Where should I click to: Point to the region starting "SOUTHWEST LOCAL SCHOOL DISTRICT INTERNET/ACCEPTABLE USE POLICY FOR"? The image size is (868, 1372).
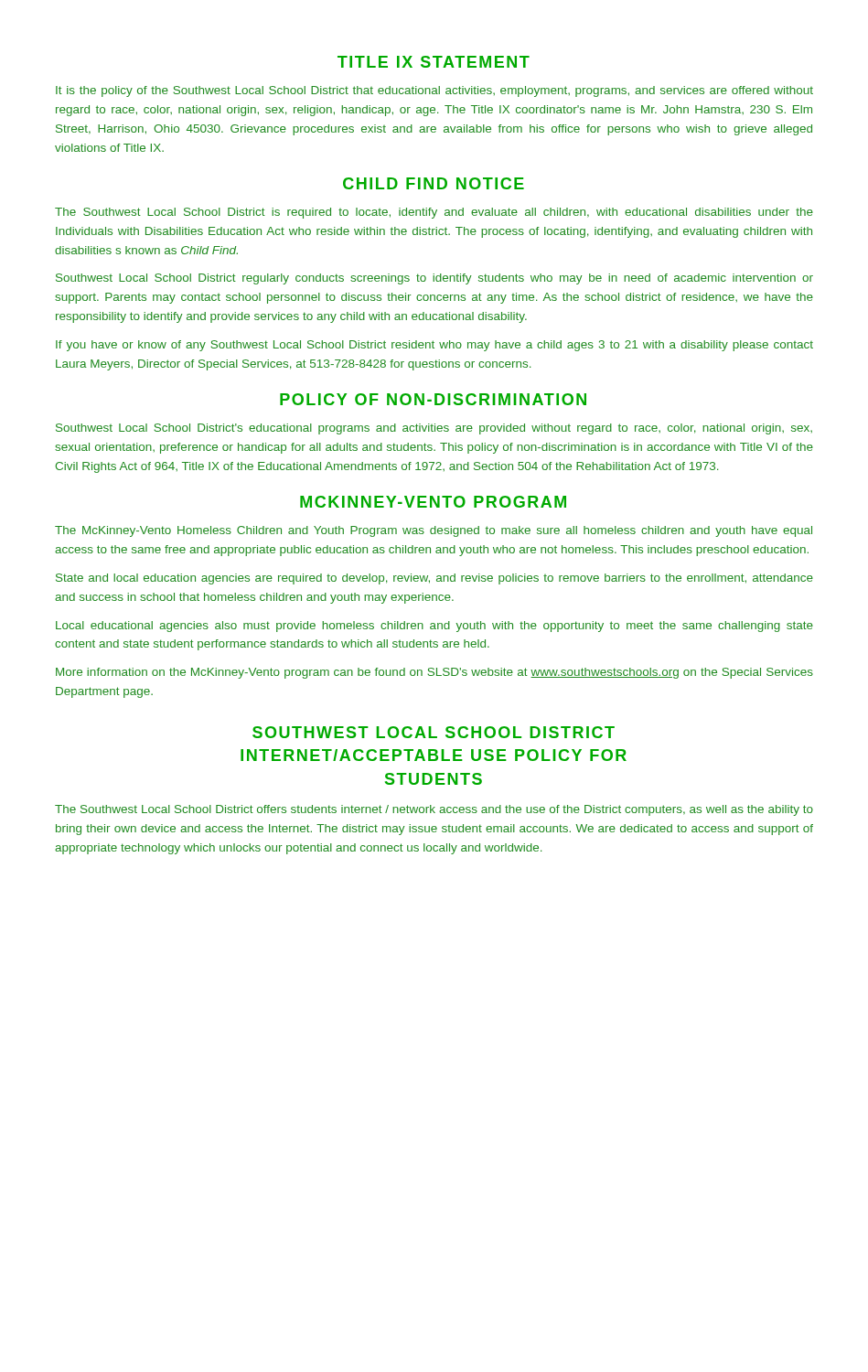[x=434, y=756]
